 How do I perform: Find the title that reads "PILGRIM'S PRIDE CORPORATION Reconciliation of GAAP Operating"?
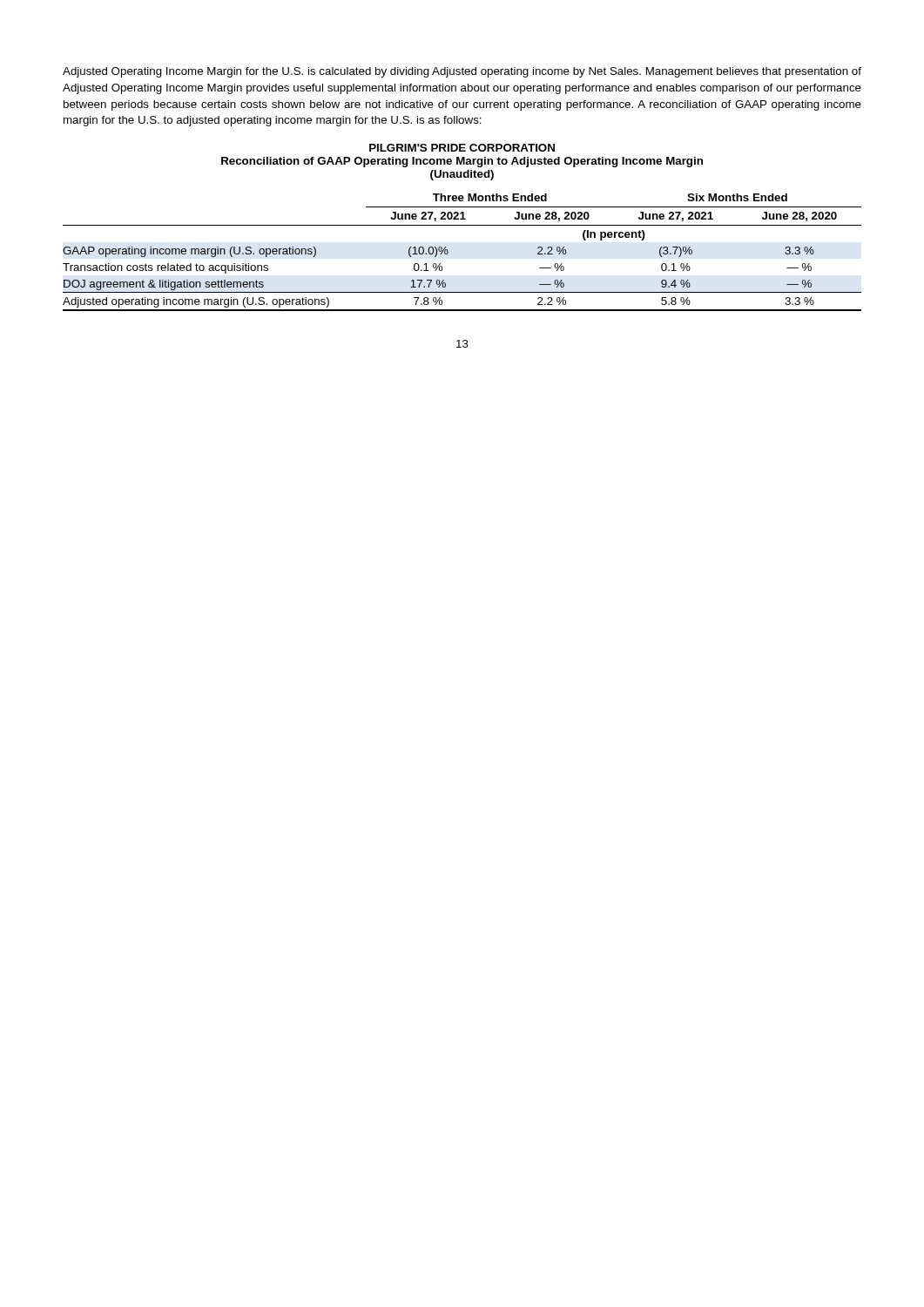click(x=462, y=161)
